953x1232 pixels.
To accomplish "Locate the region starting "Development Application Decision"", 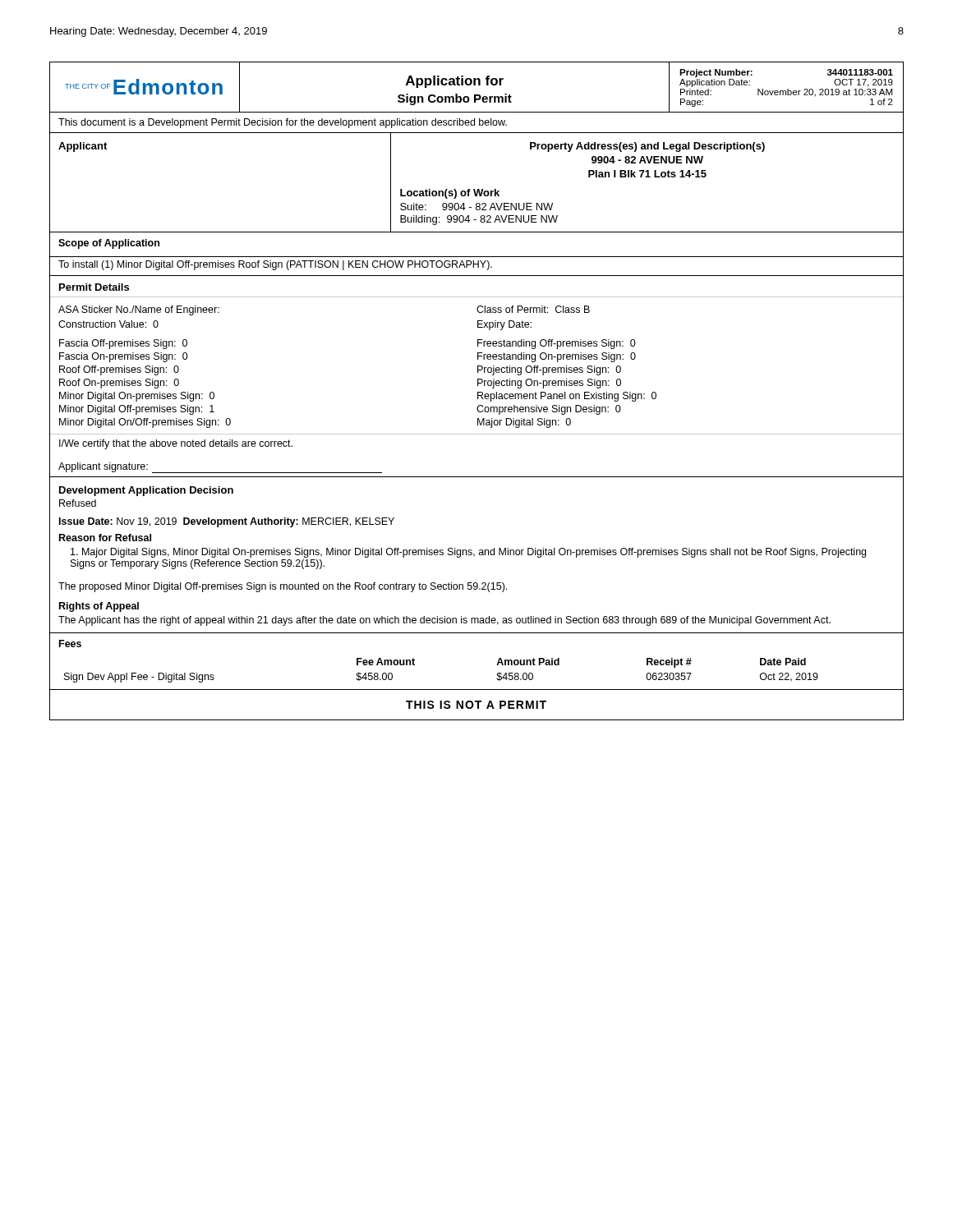I will 146,490.
